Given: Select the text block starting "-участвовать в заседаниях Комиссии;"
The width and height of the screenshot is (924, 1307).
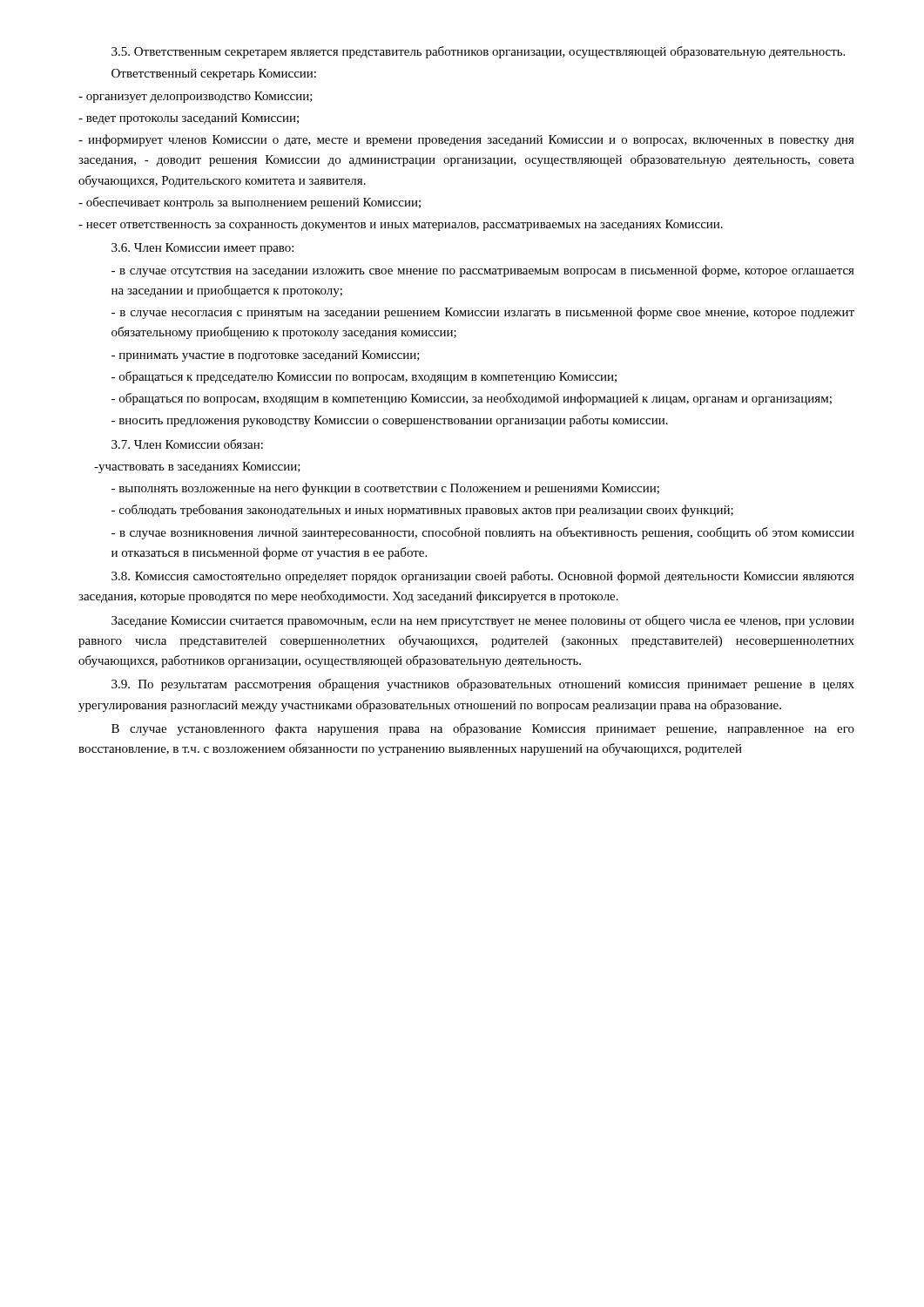Looking at the screenshot, I should point(197,466).
